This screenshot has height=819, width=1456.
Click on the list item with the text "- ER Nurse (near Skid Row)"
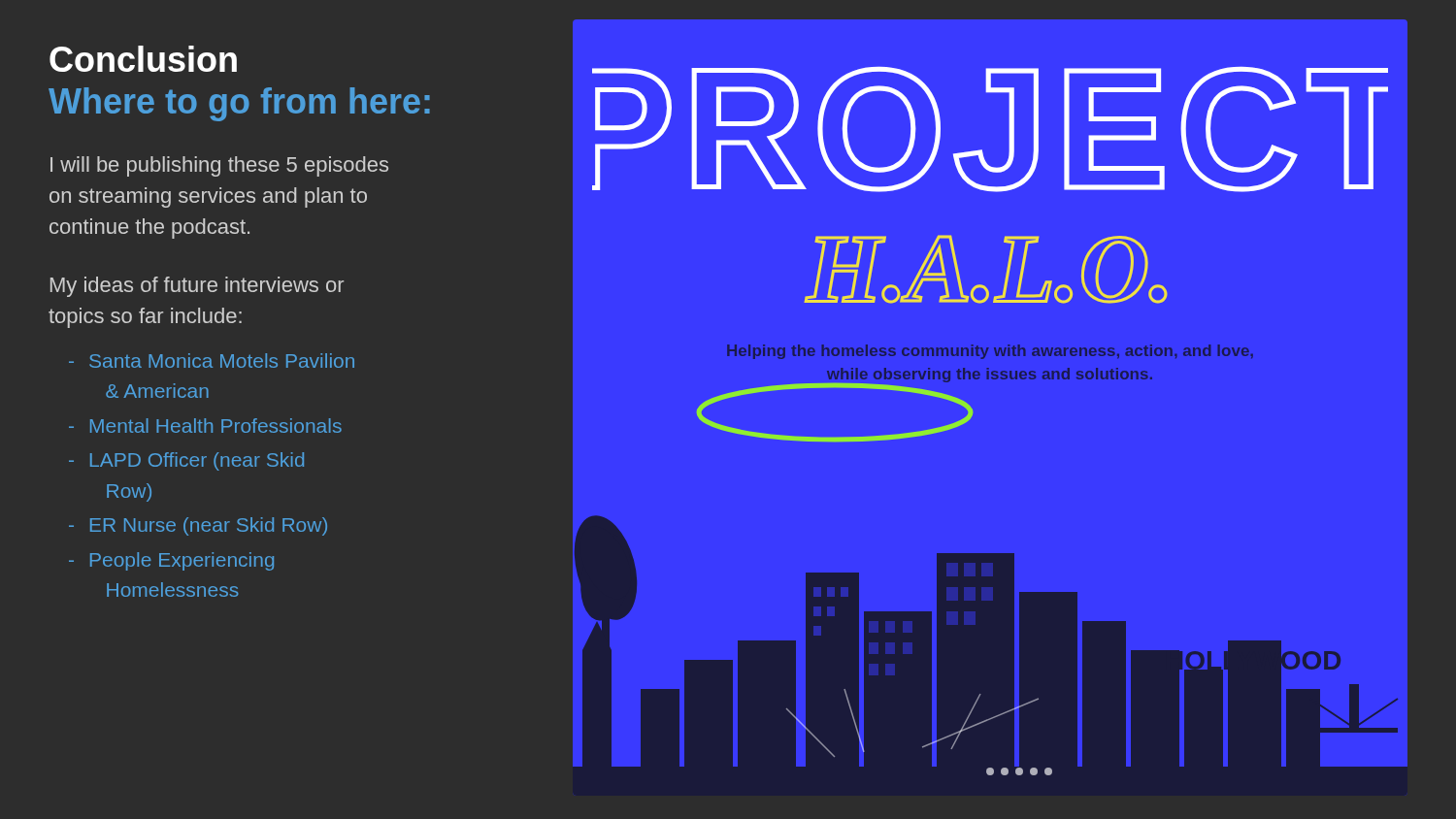(198, 525)
